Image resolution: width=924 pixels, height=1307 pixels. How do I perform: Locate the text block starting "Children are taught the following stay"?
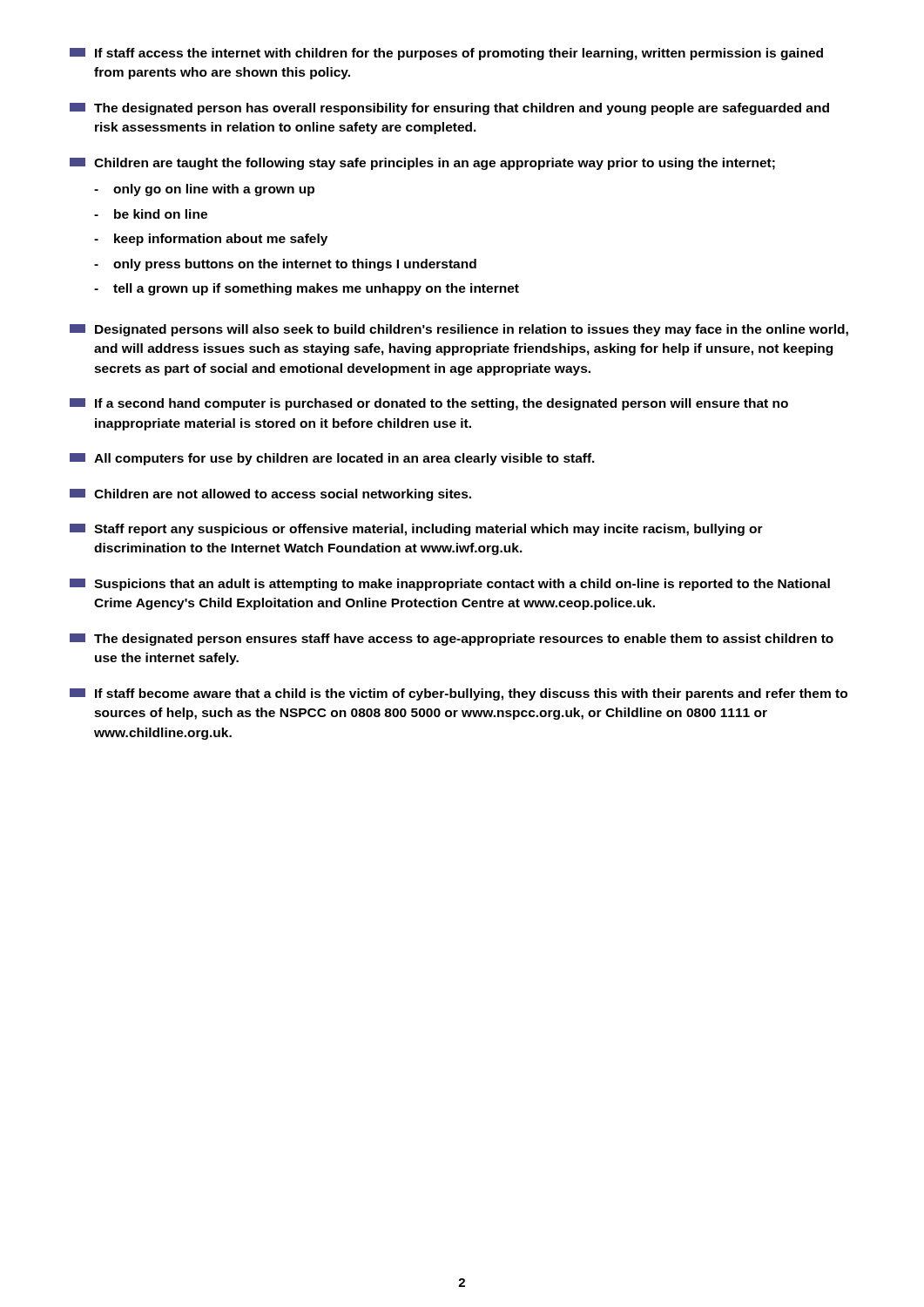coord(422,164)
